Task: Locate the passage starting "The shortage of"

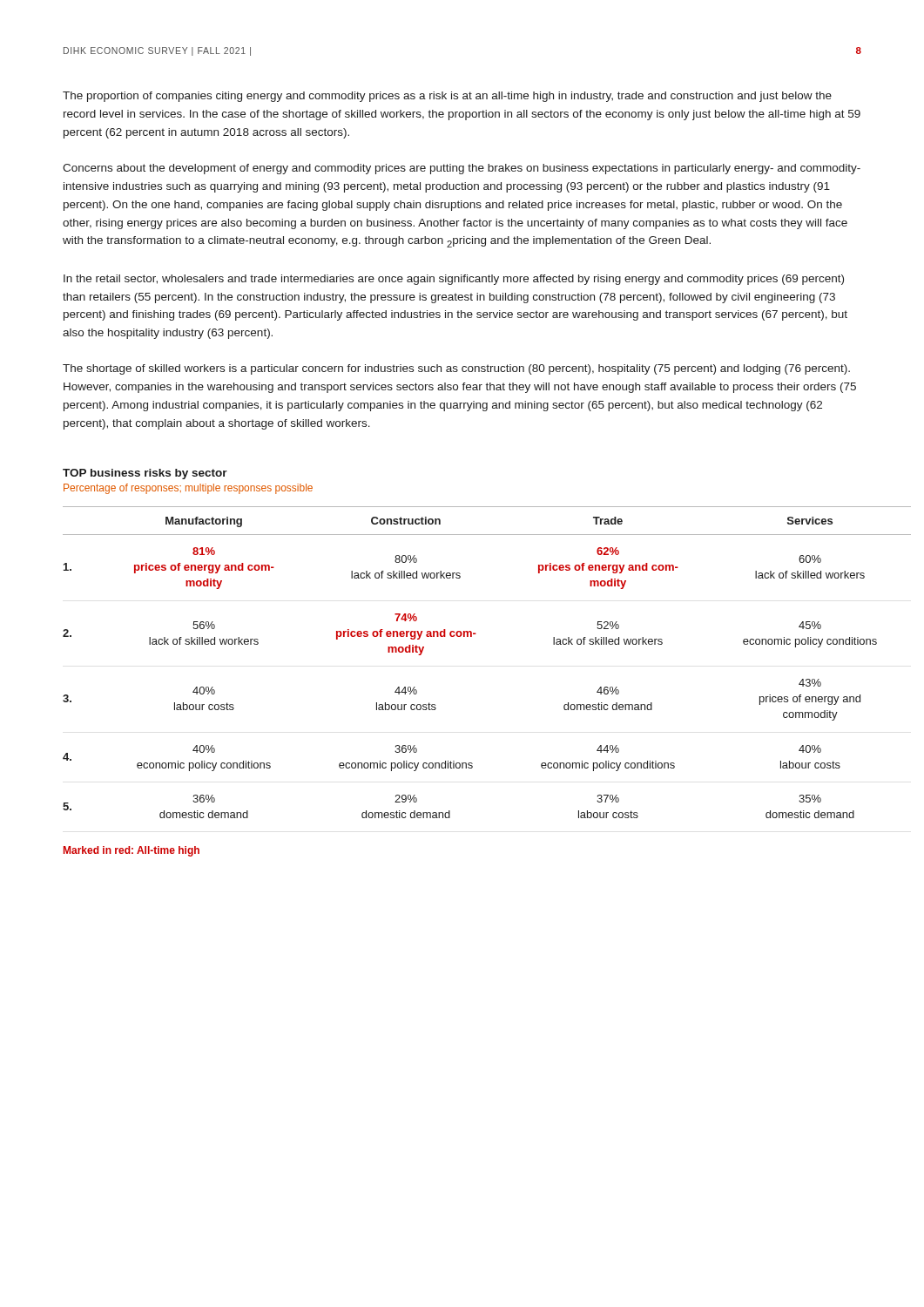Action: pos(460,396)
